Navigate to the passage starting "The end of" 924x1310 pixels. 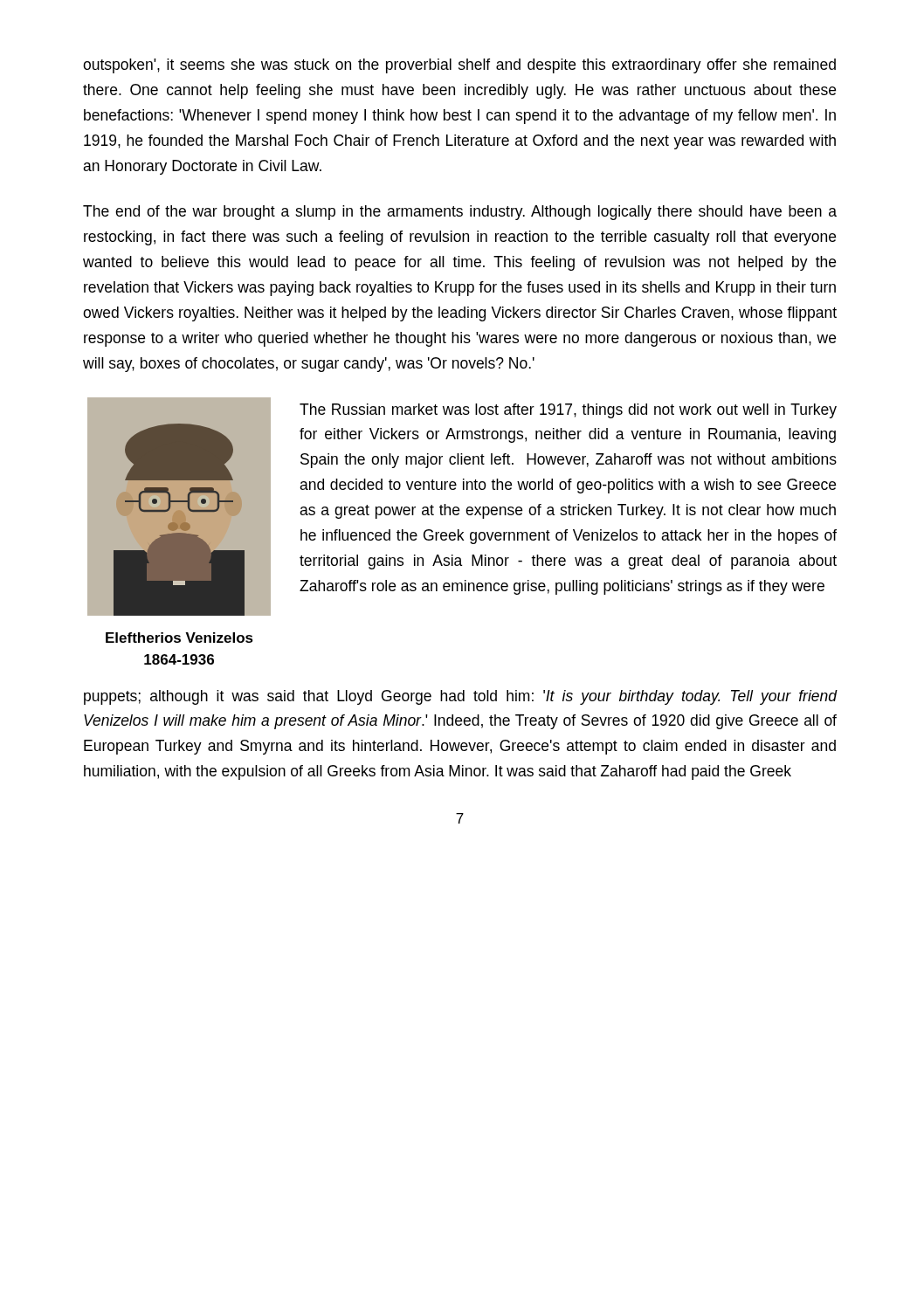pyautogui.click(x=460, y=287)
